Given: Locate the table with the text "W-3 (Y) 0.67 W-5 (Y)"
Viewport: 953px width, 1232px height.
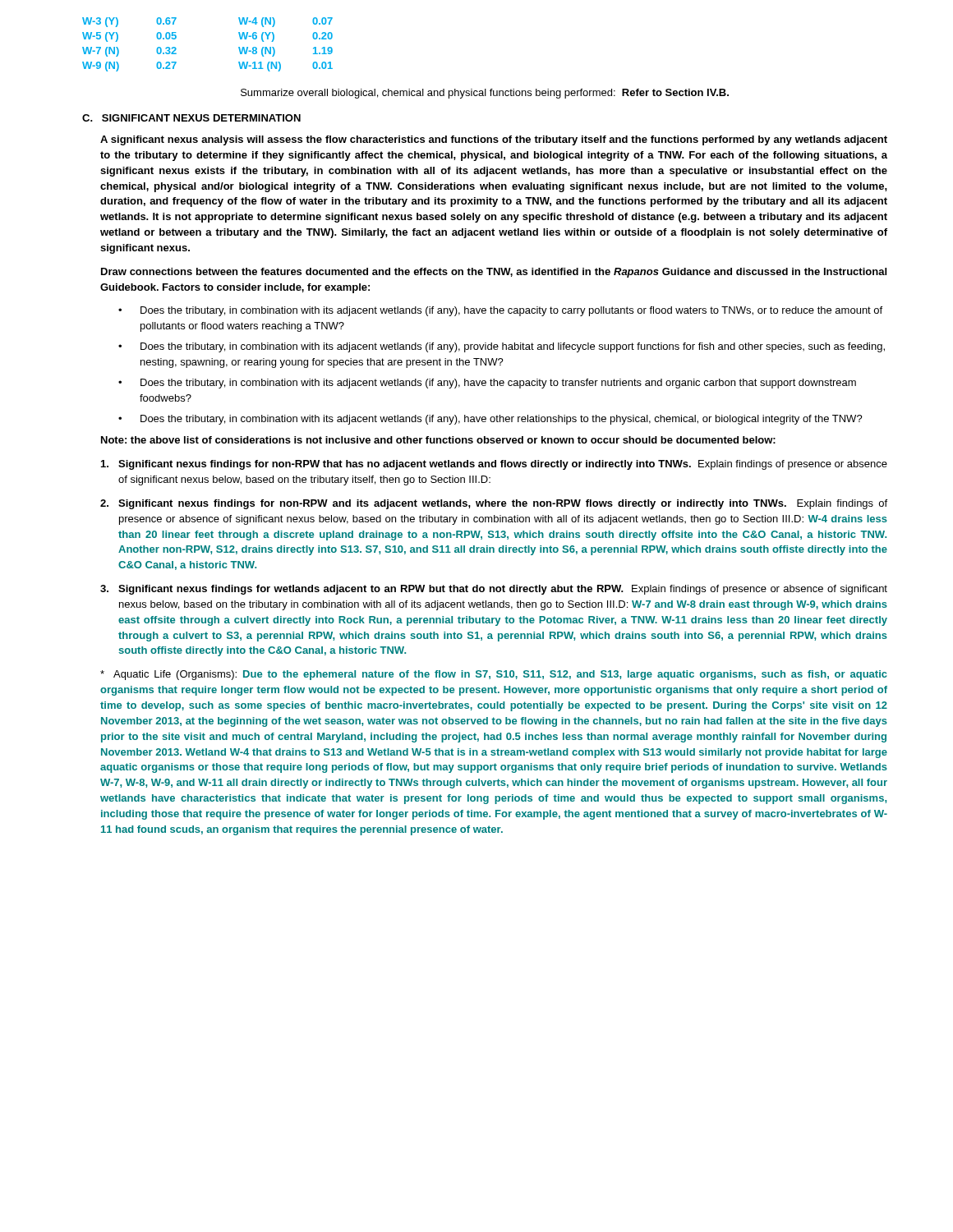Looking at the screenshot, I should [x=485, y=43].
